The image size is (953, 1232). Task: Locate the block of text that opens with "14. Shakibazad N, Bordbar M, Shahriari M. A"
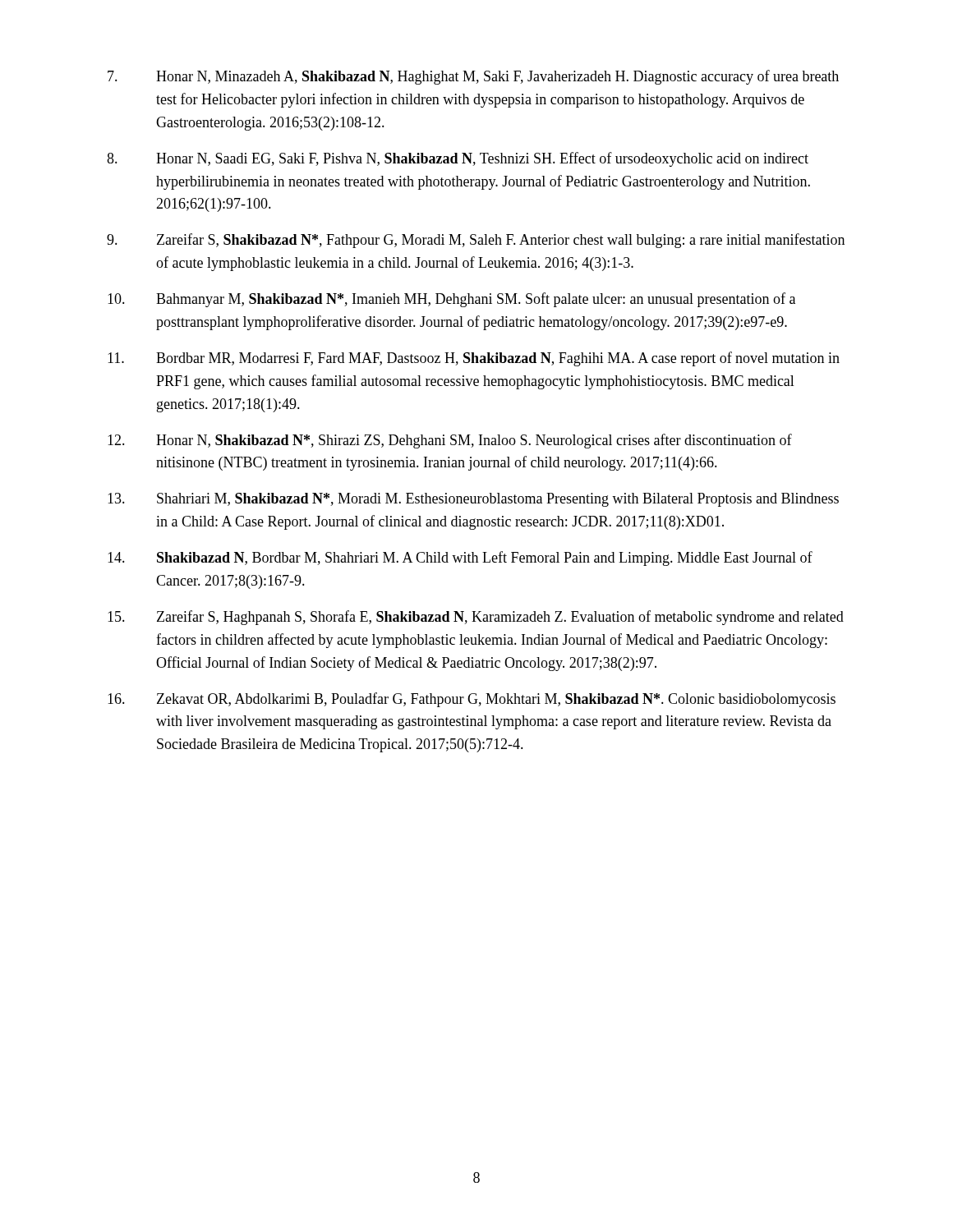point(476,570)
